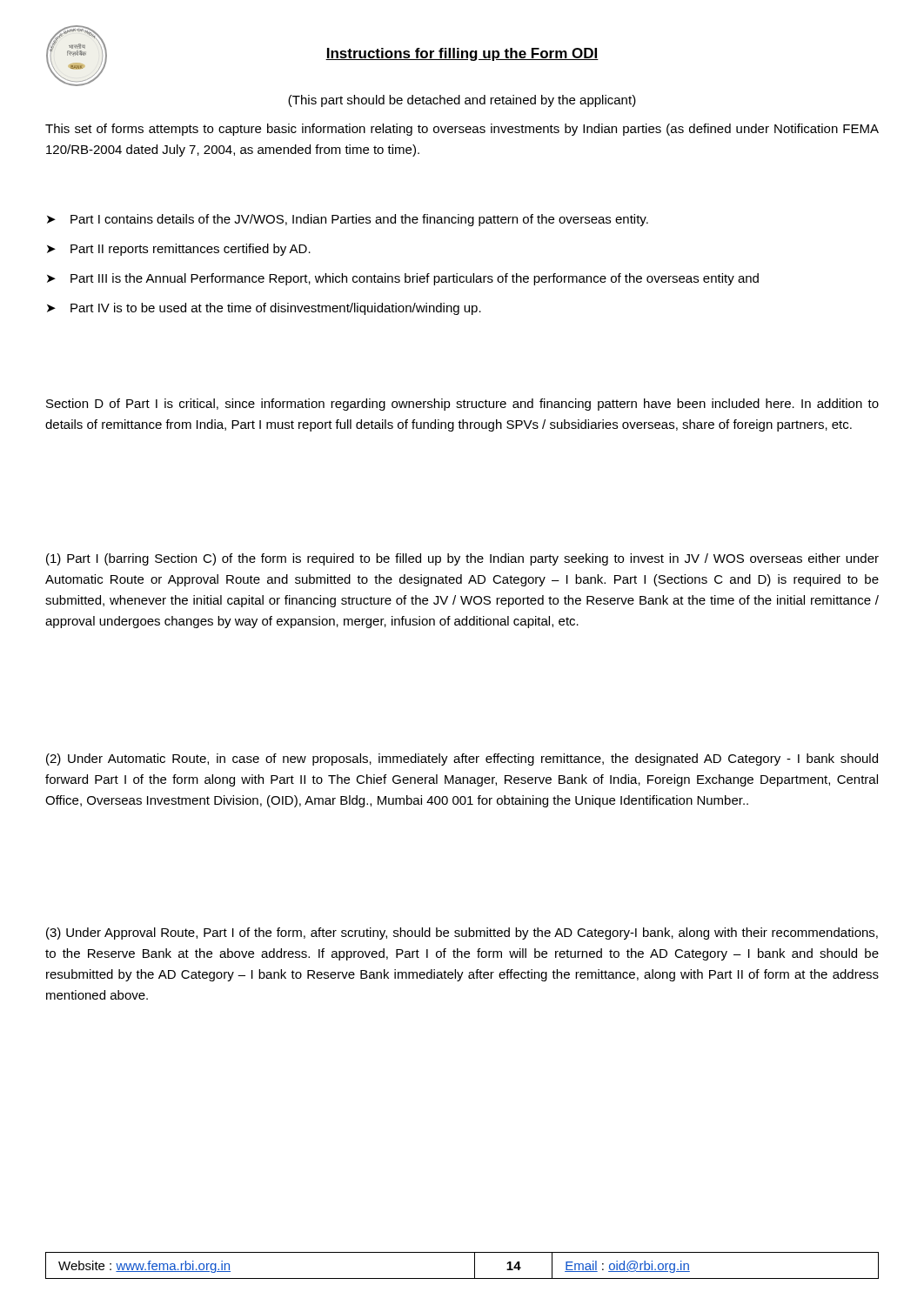Locate the list item that reads "➤ Part II reports remittances certified"
This screenshot has height=1305, width=924.
(x=179, y=250)
